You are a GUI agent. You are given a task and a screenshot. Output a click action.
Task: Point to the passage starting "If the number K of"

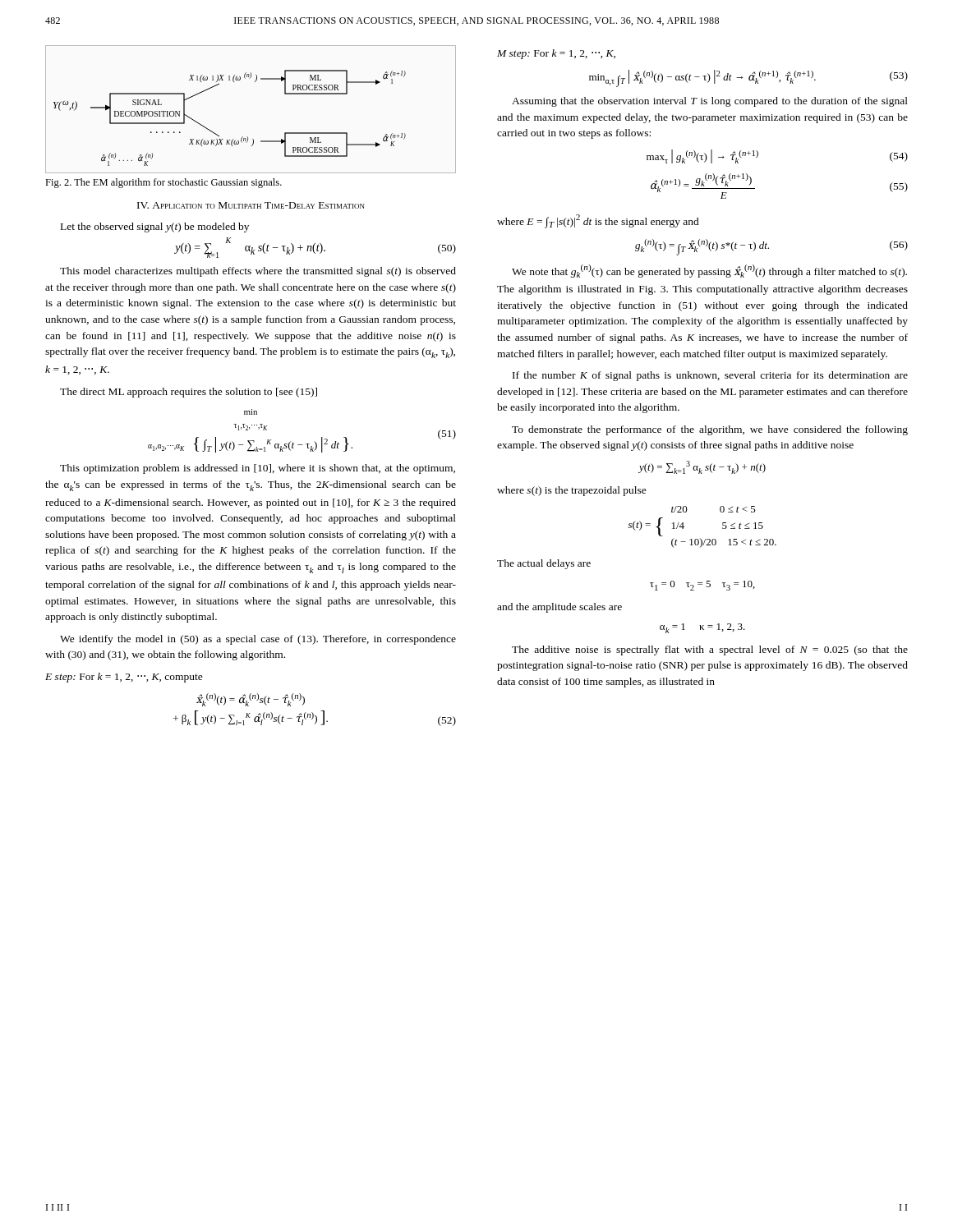coord(702,391)
